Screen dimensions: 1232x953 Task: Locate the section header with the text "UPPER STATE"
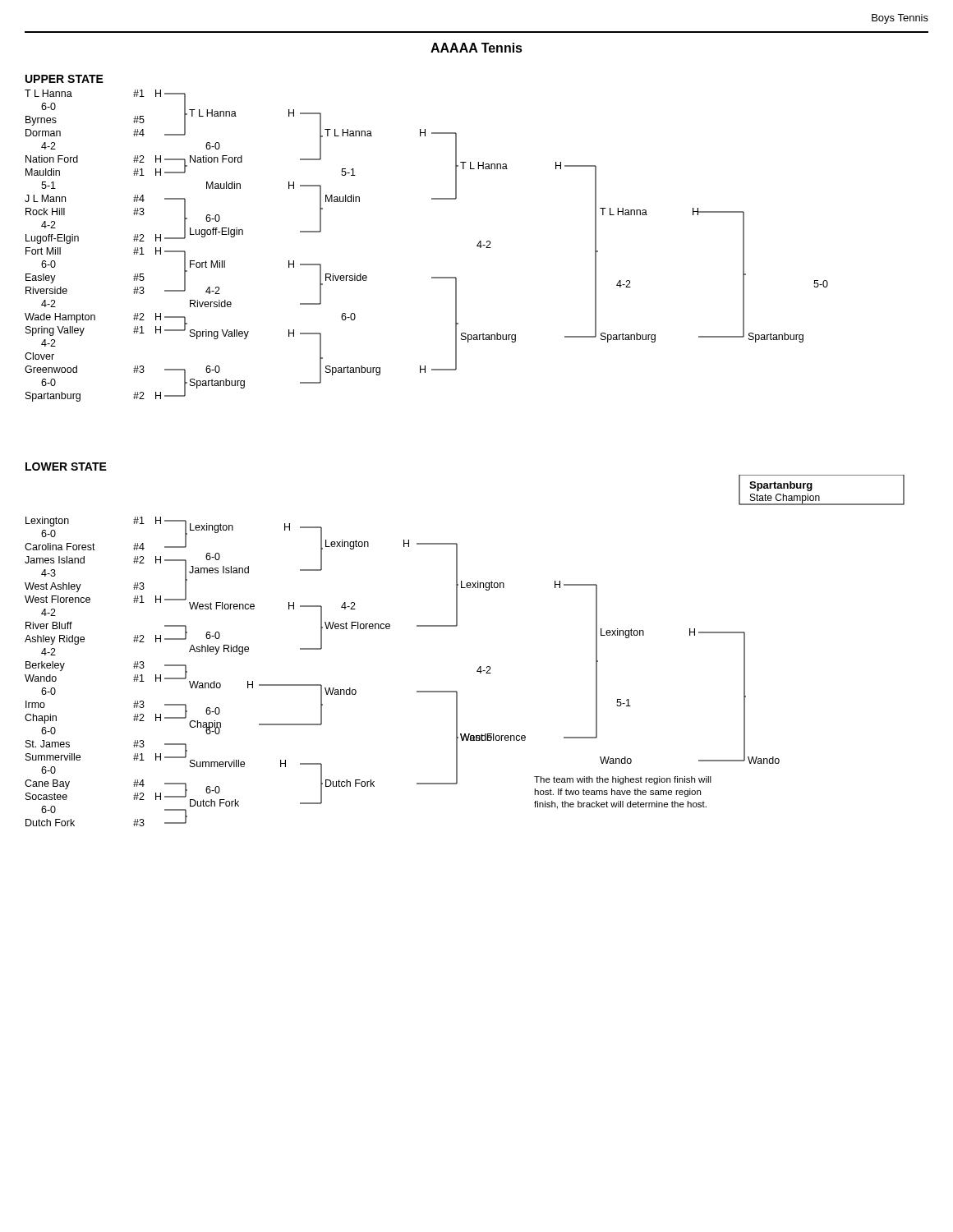(64, 79)
